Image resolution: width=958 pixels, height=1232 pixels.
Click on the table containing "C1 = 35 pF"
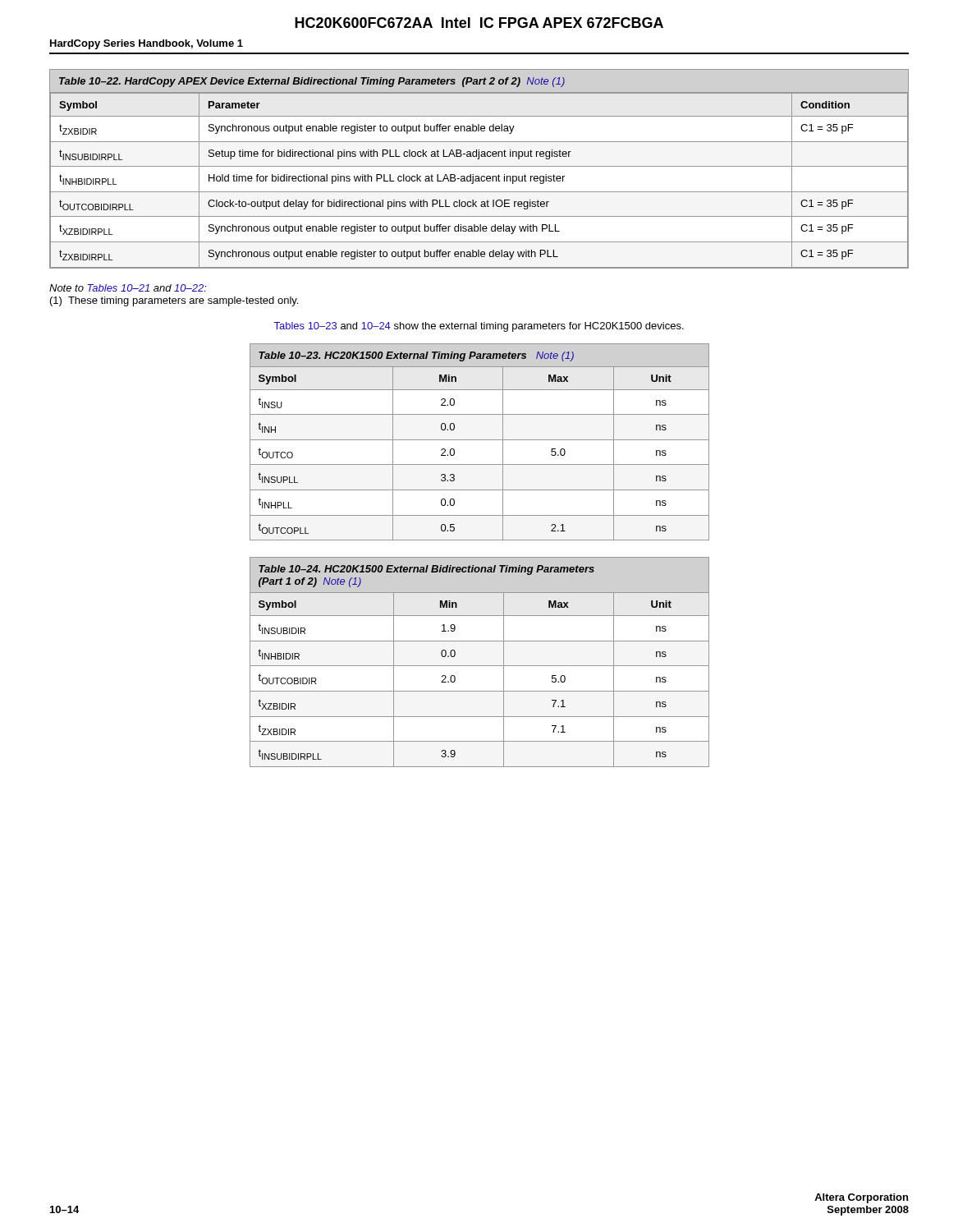tap(479, 169)
